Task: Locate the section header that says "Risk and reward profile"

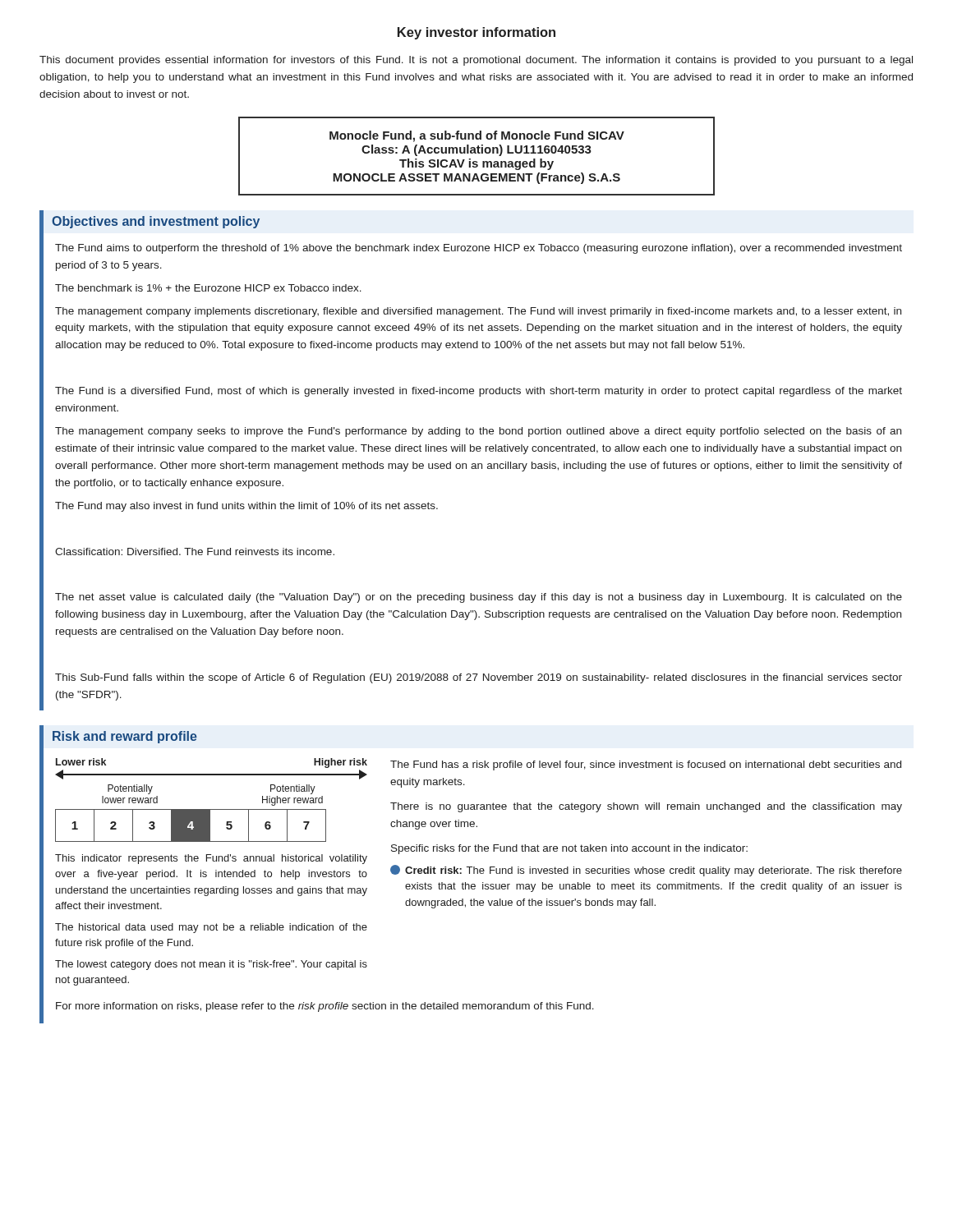Action: [x=124, y=736]
